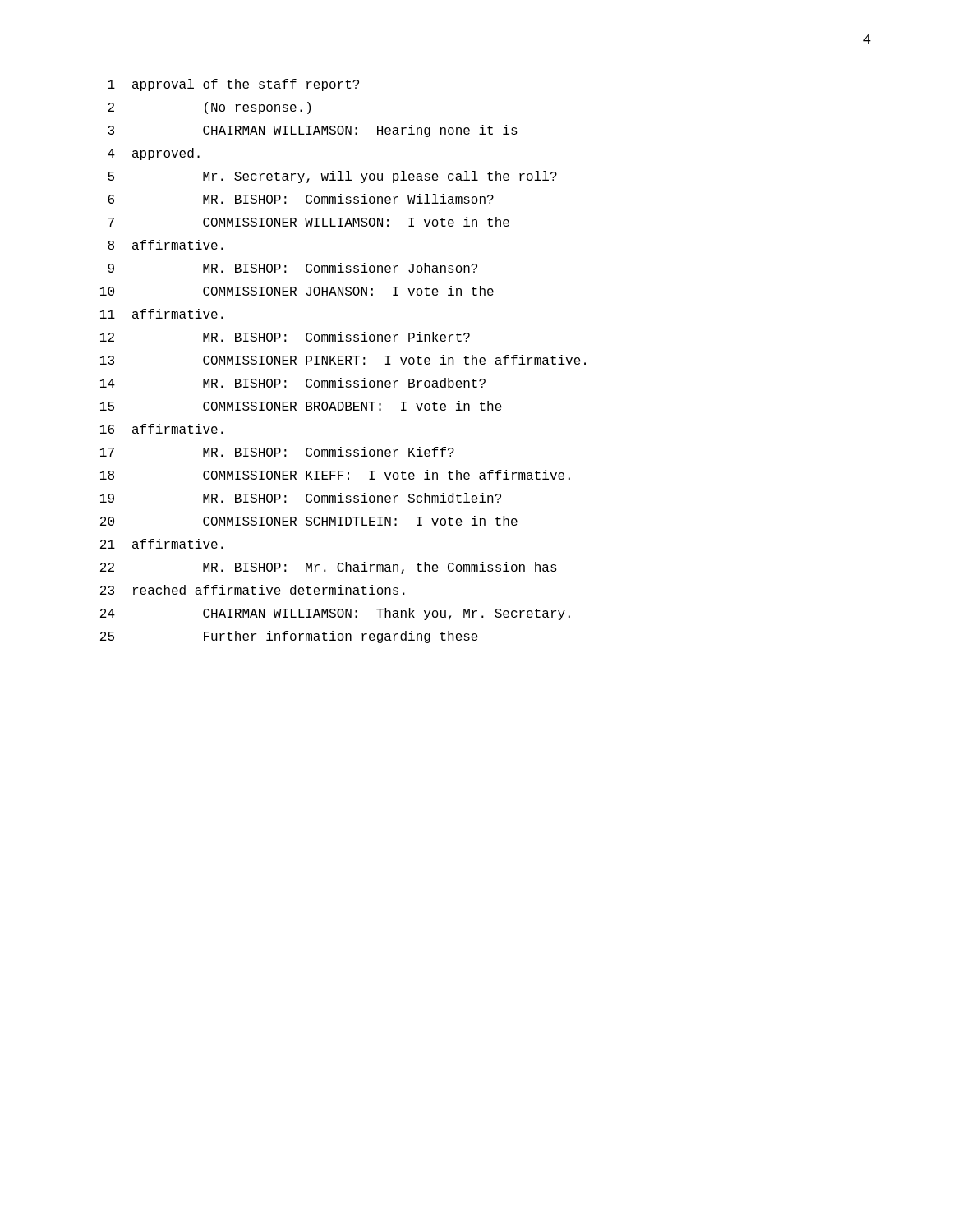Locate the list item with the text "16 affirmative."

click(162, 429)
